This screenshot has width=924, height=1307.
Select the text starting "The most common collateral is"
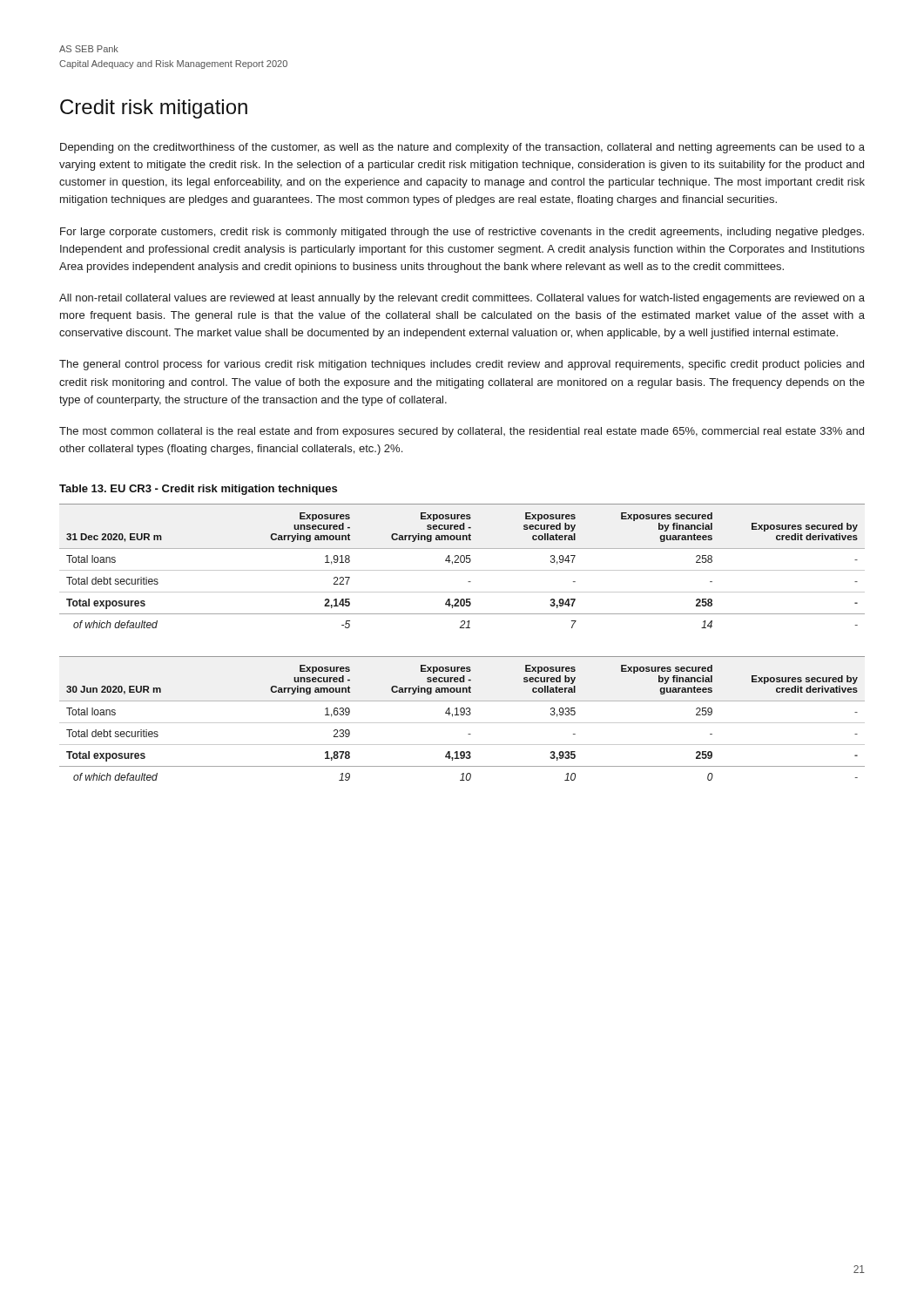pos(462,440)
